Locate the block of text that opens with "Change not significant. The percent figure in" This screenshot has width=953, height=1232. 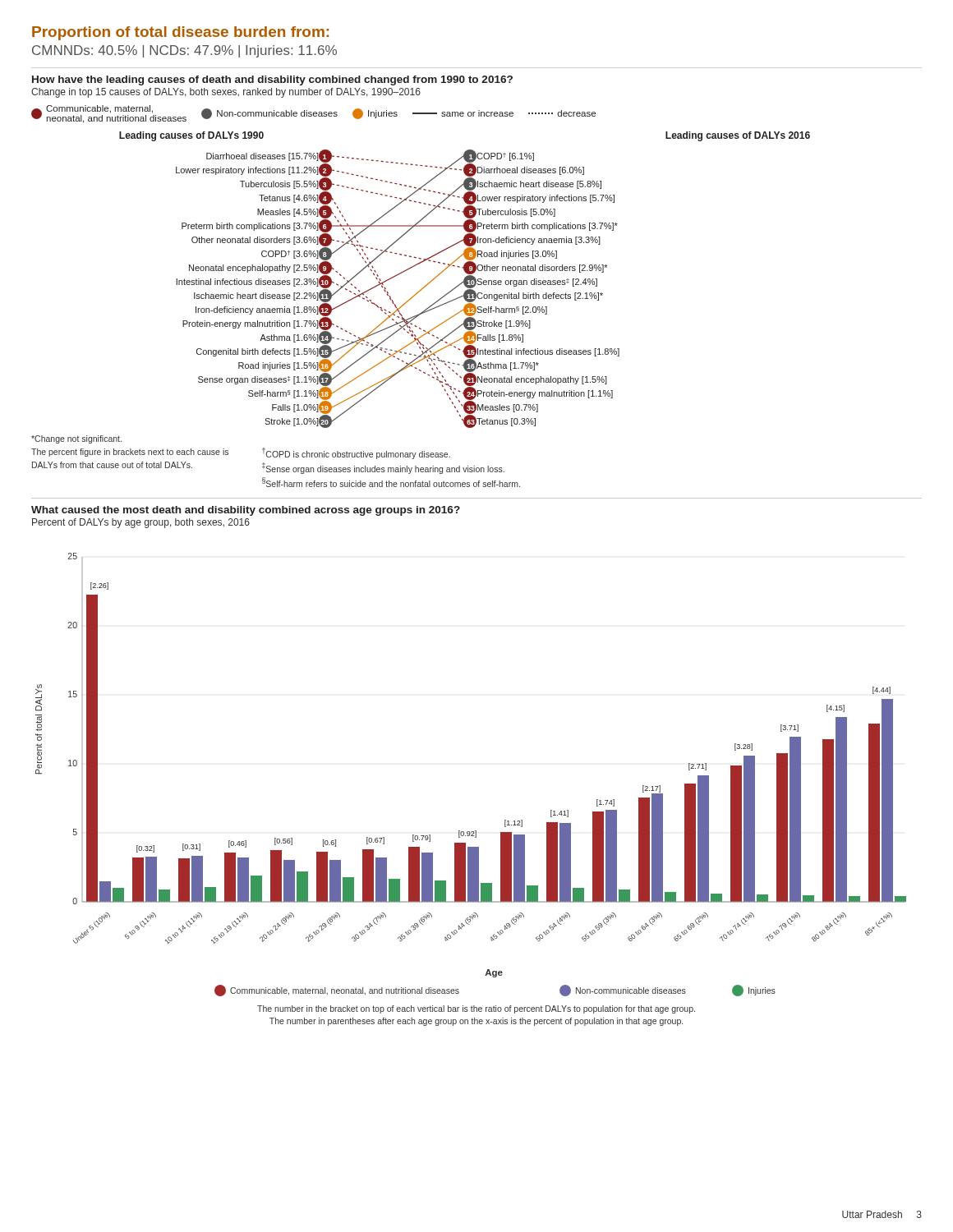point(476,462)
